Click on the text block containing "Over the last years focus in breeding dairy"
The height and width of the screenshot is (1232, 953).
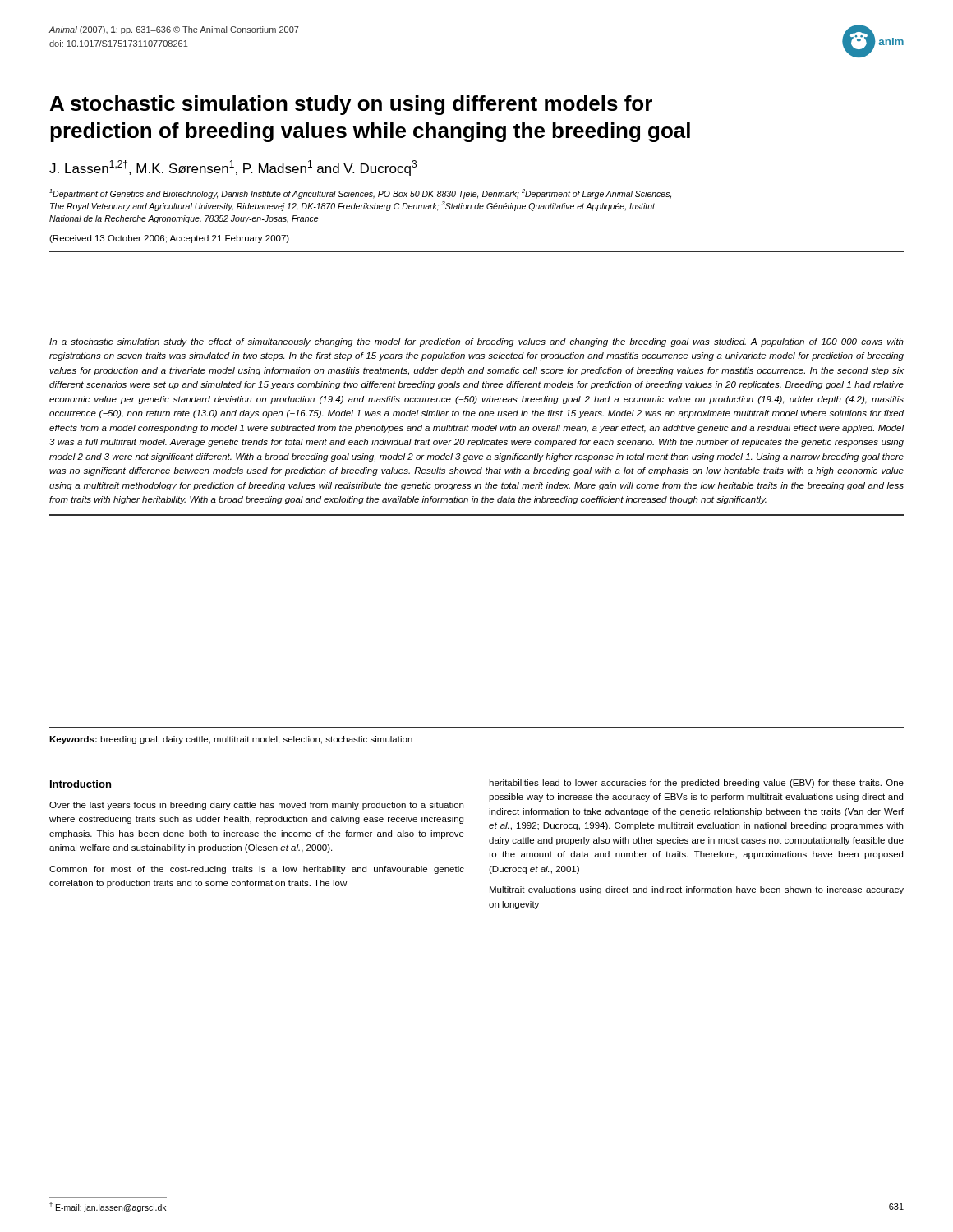(257, 844)
